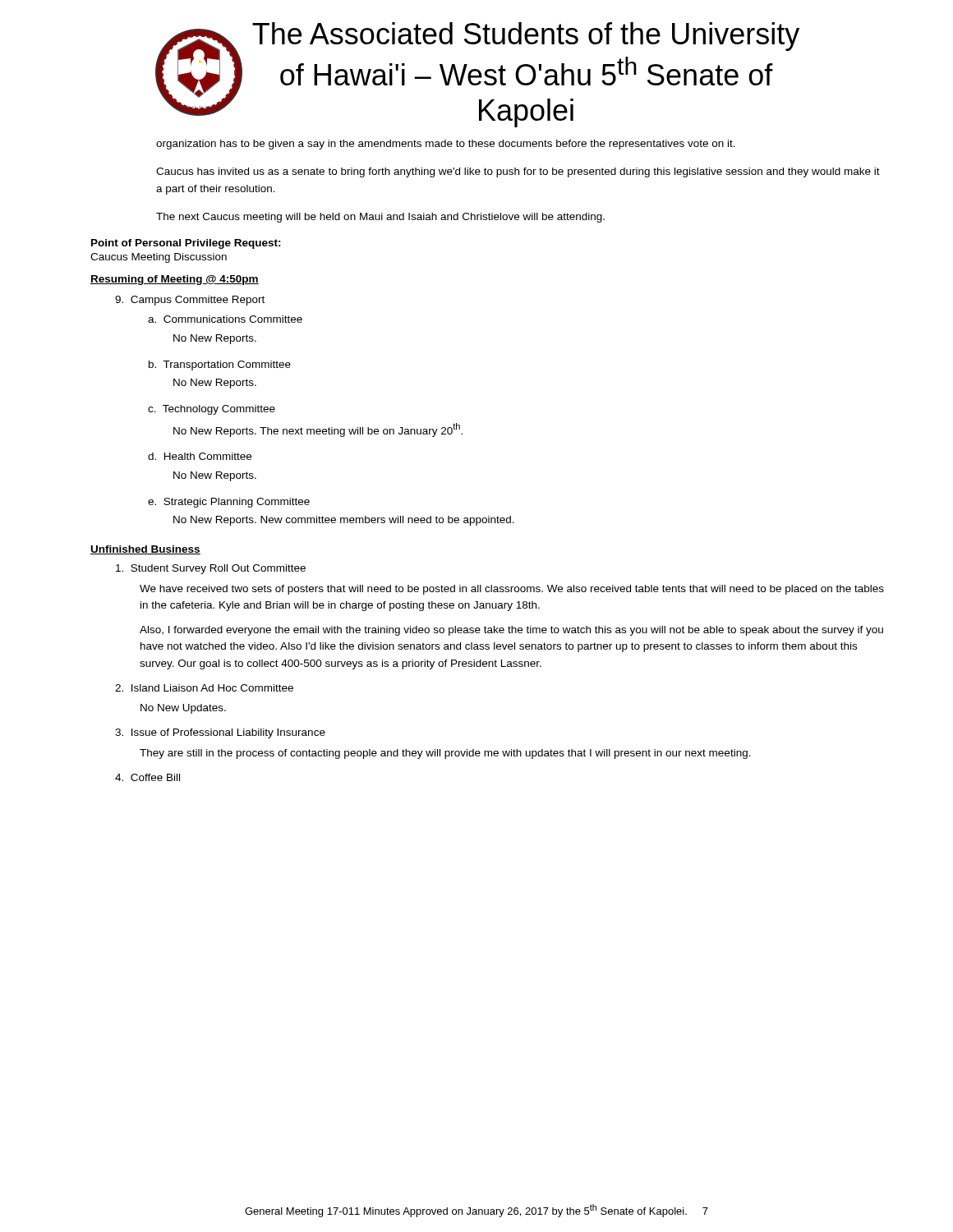953x1232 pixels.
Task: Click on the element starting "Caucus has invited"
Action: pyautogui.click(x=518, y=180)
